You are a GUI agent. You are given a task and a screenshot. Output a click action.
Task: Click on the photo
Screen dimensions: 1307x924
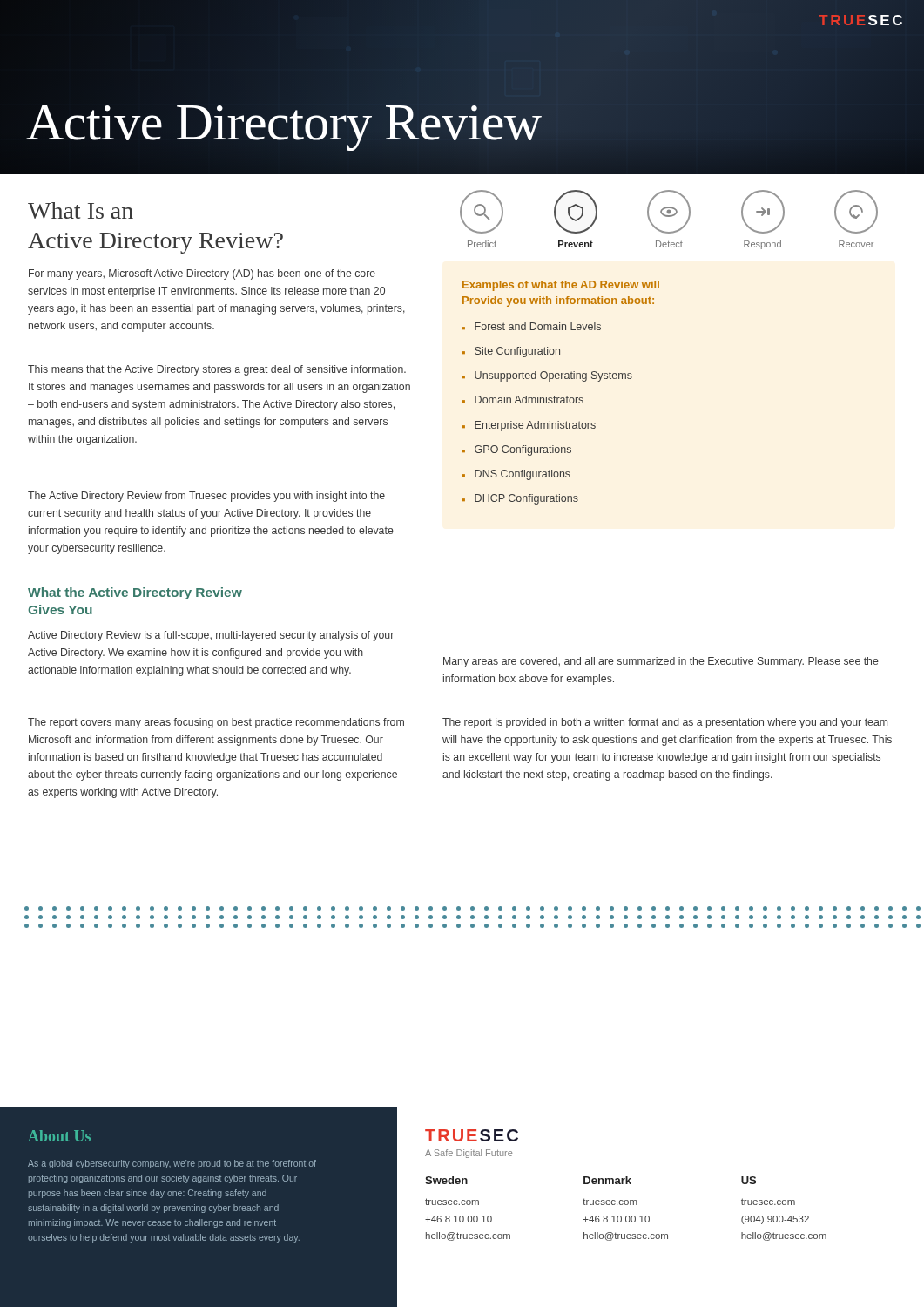tap(462, 87)
